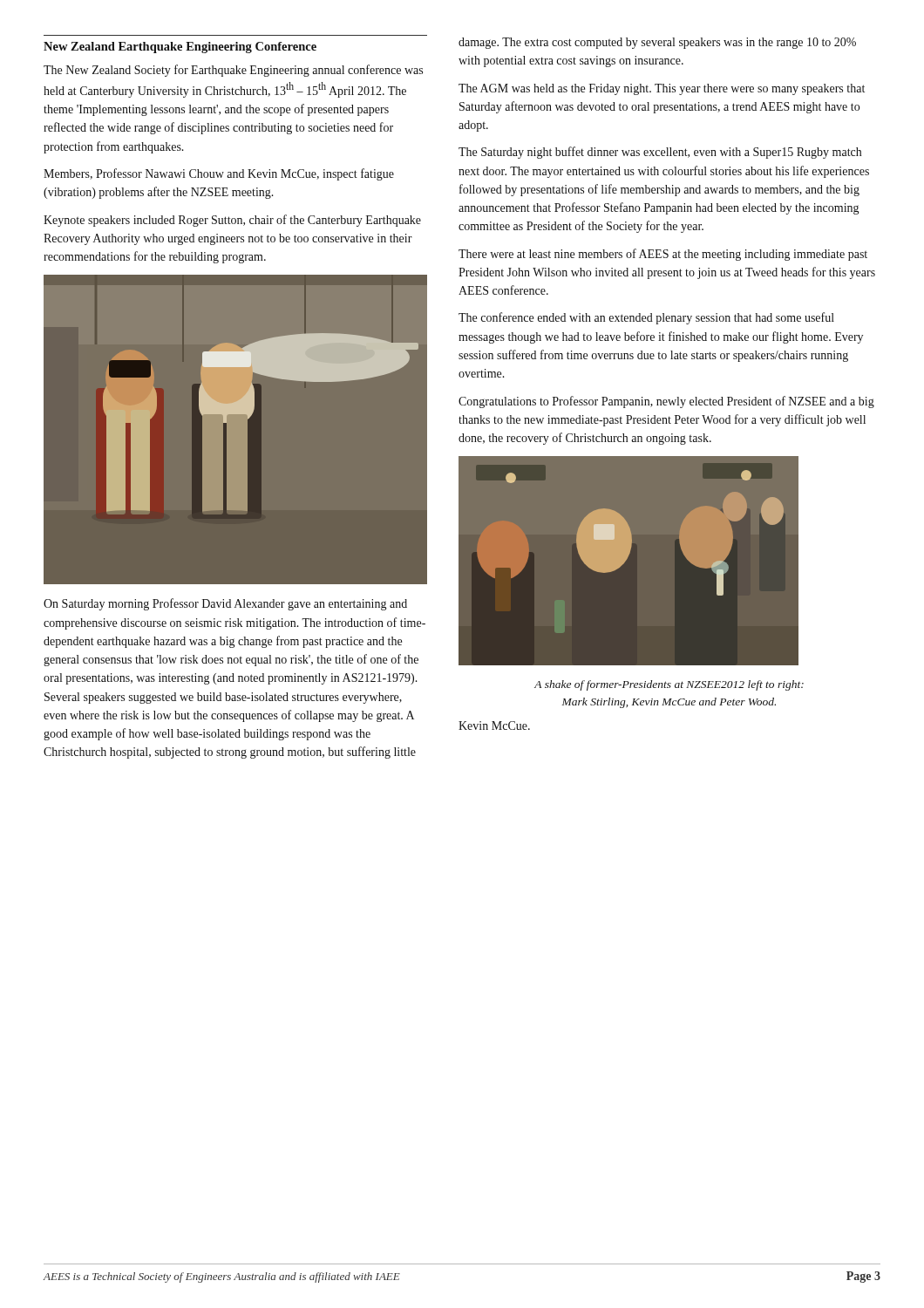The height and width of the screenshot is (1308, 924).
Task: Find the block on this page that starts "There were at"
Action: coord(667,272)
